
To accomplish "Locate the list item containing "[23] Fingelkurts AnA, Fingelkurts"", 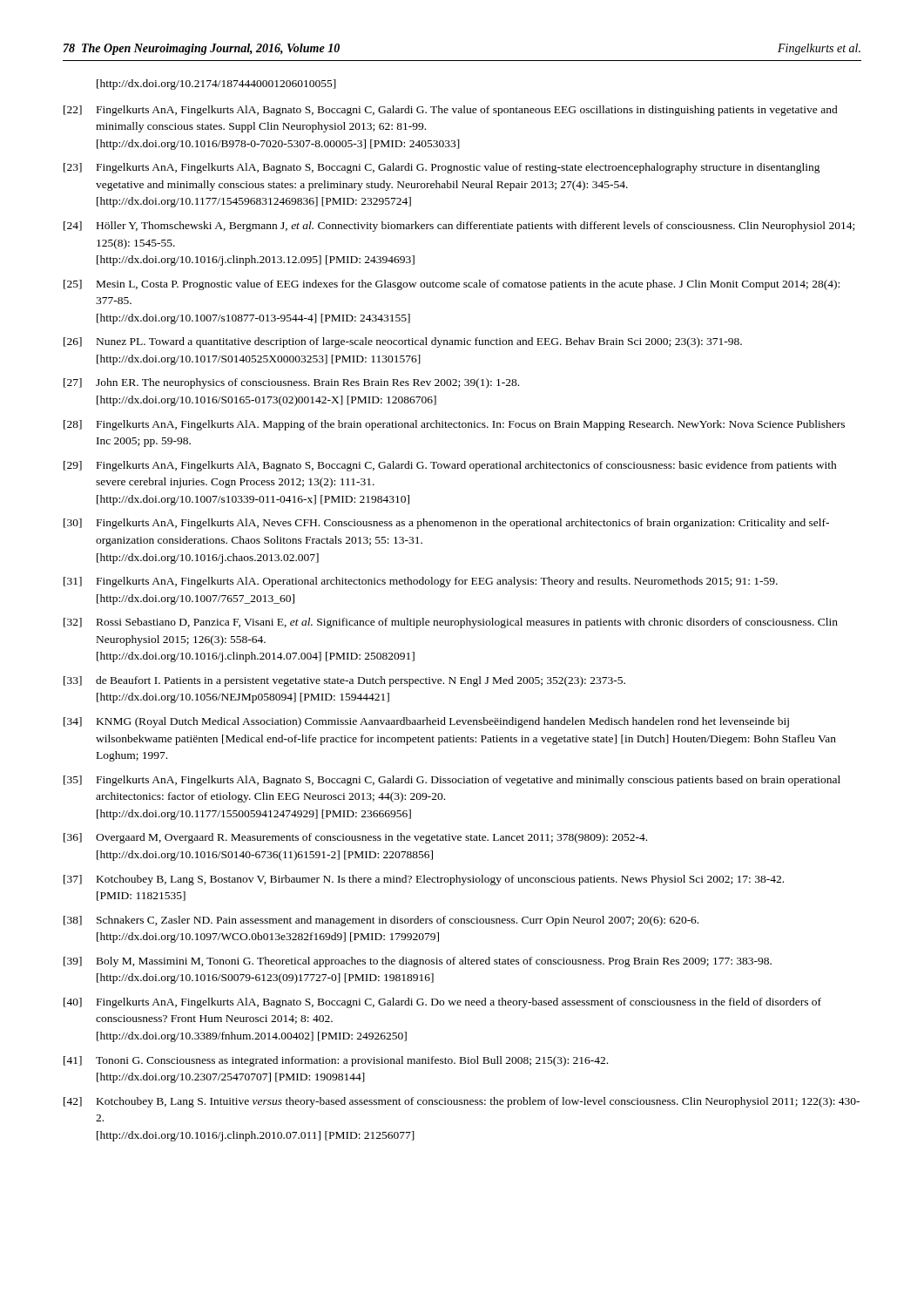I will pos(462,184).
